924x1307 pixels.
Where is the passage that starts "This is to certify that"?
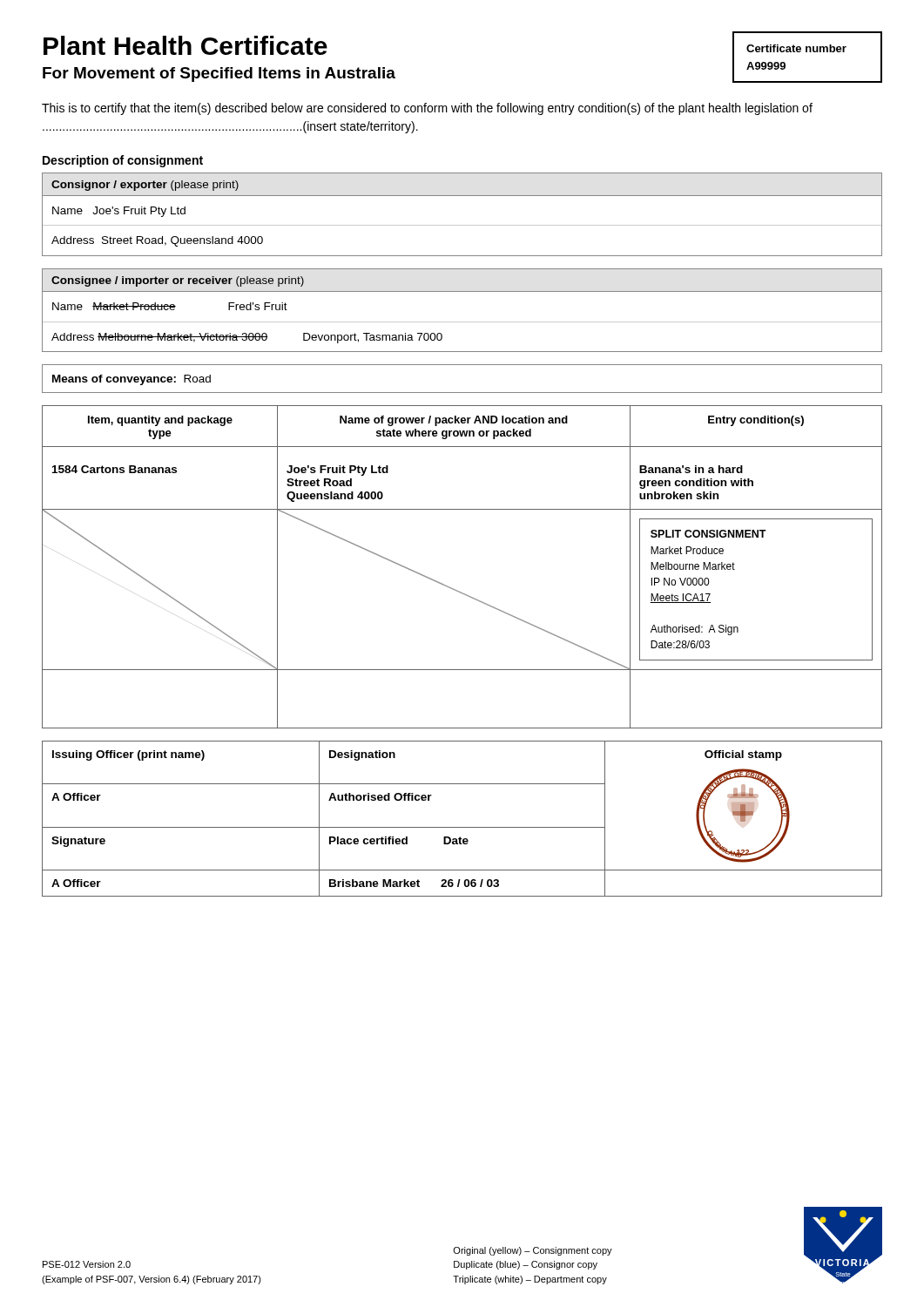point(427,117)
